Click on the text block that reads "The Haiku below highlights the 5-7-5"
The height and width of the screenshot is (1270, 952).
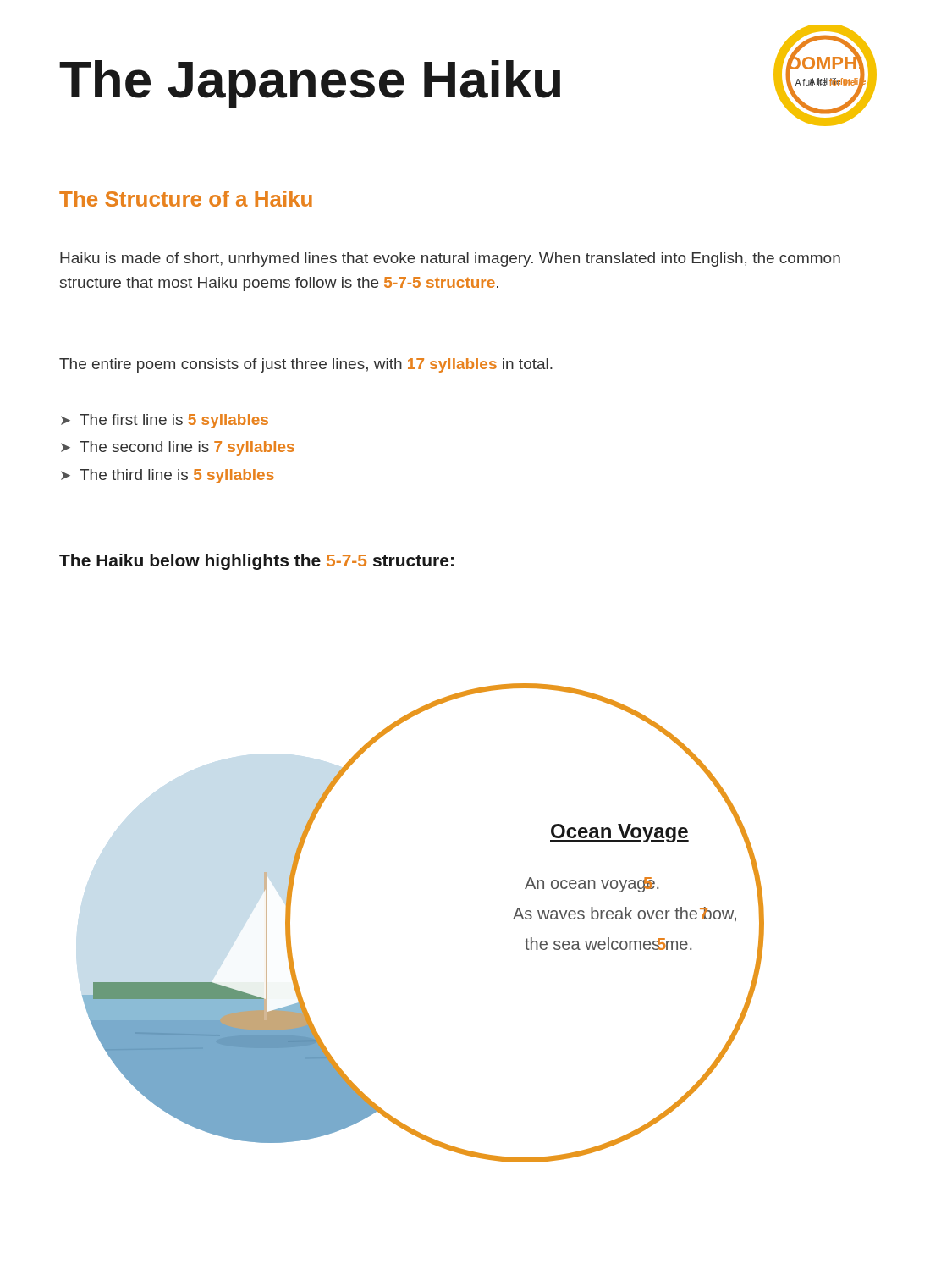[457, 560]
